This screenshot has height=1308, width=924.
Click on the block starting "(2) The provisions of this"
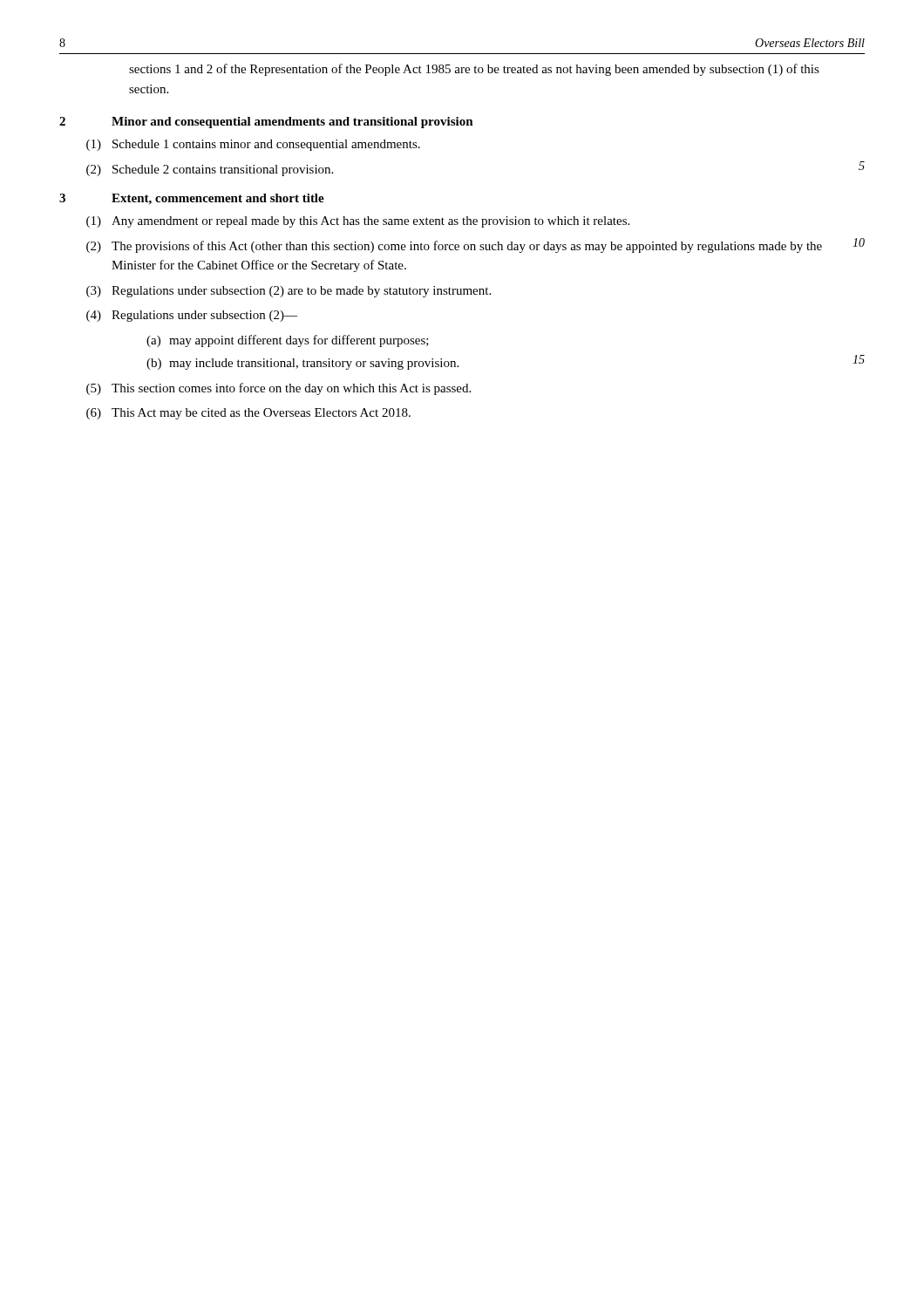pos(462,255)
